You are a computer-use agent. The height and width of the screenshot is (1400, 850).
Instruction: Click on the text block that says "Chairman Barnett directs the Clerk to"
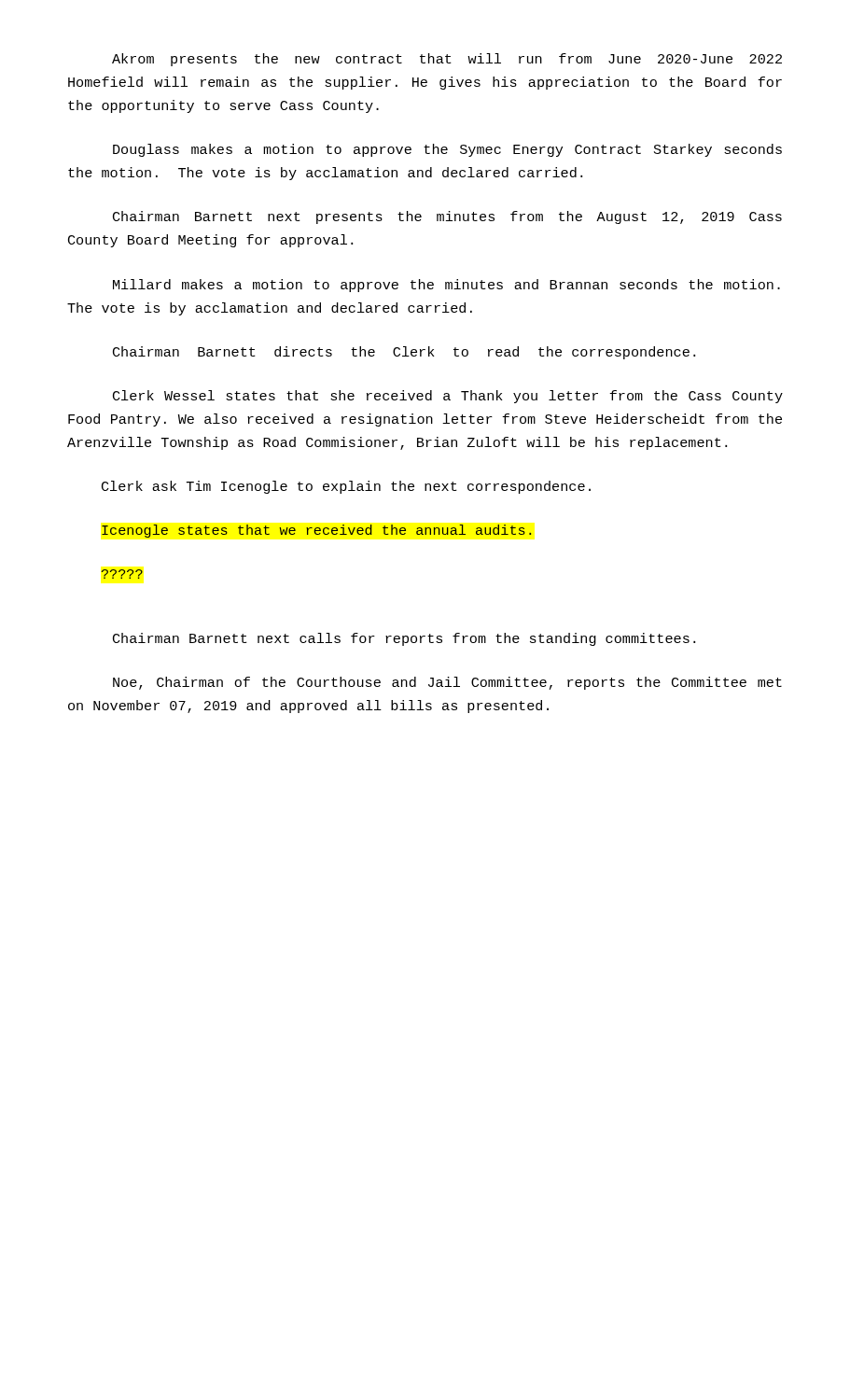point(405,353)
